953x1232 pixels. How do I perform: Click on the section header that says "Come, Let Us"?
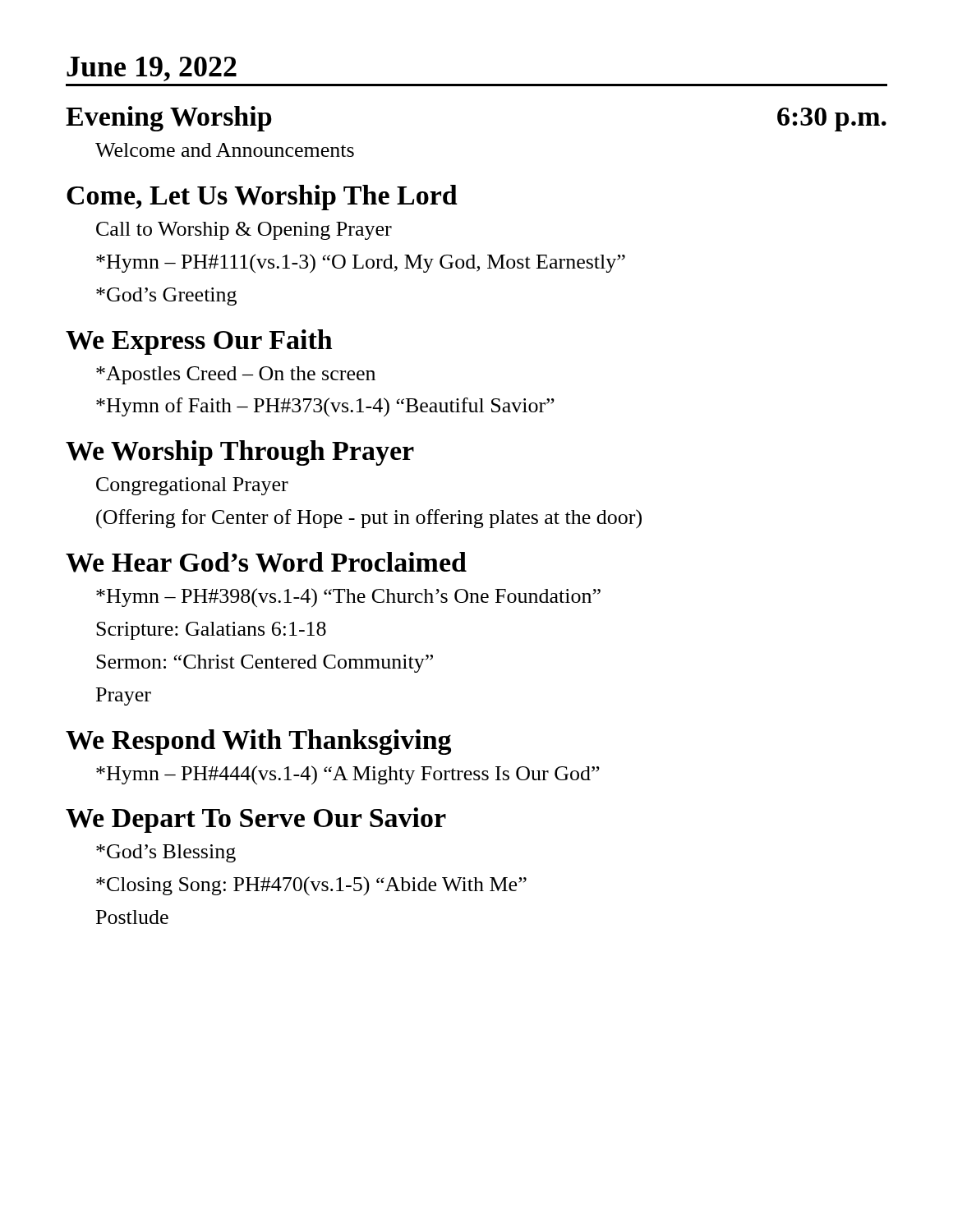pos(262,198)
